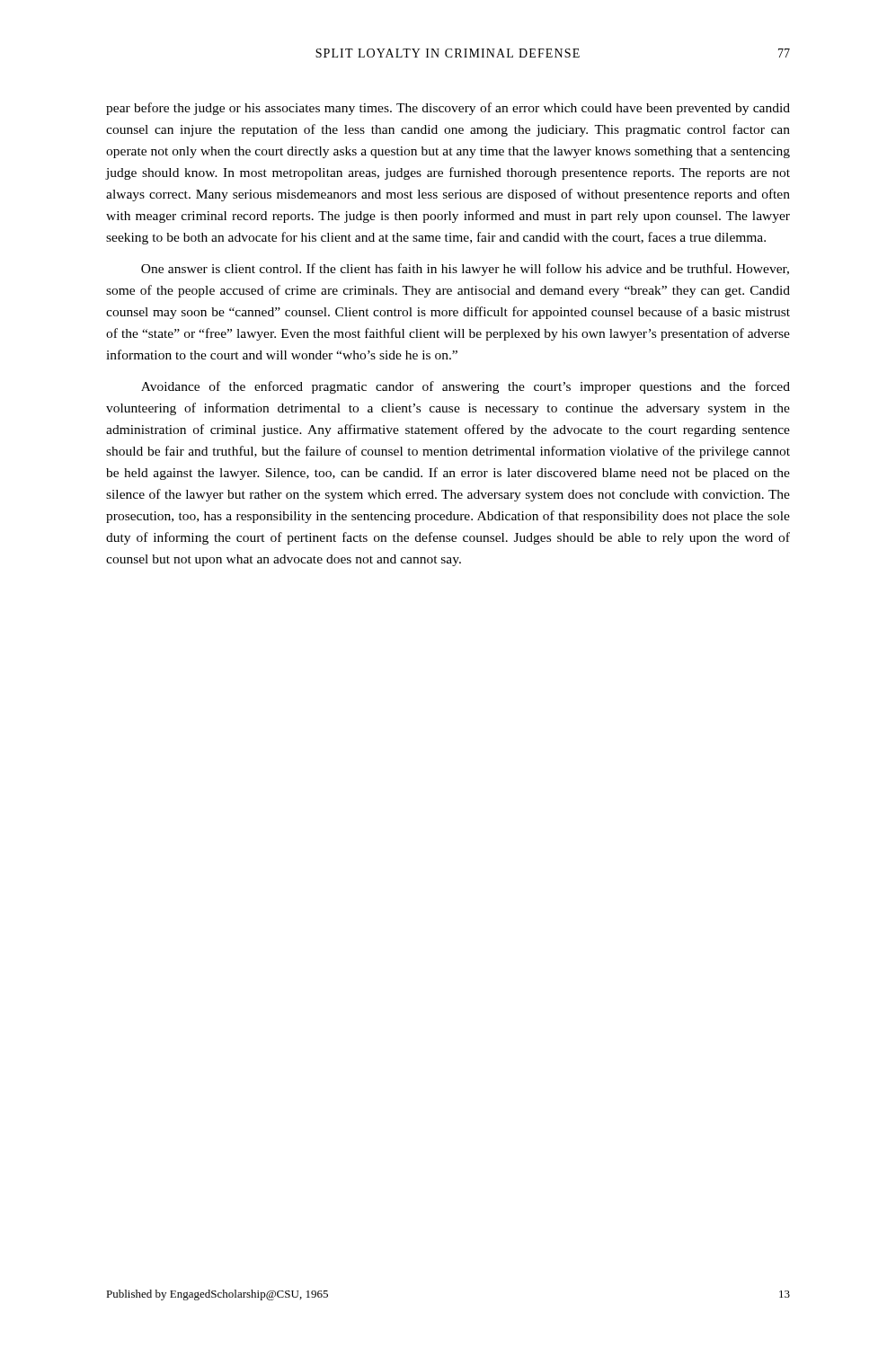Find the block on this page that starts "One answer is client control. If the"

tap(448, 311)
